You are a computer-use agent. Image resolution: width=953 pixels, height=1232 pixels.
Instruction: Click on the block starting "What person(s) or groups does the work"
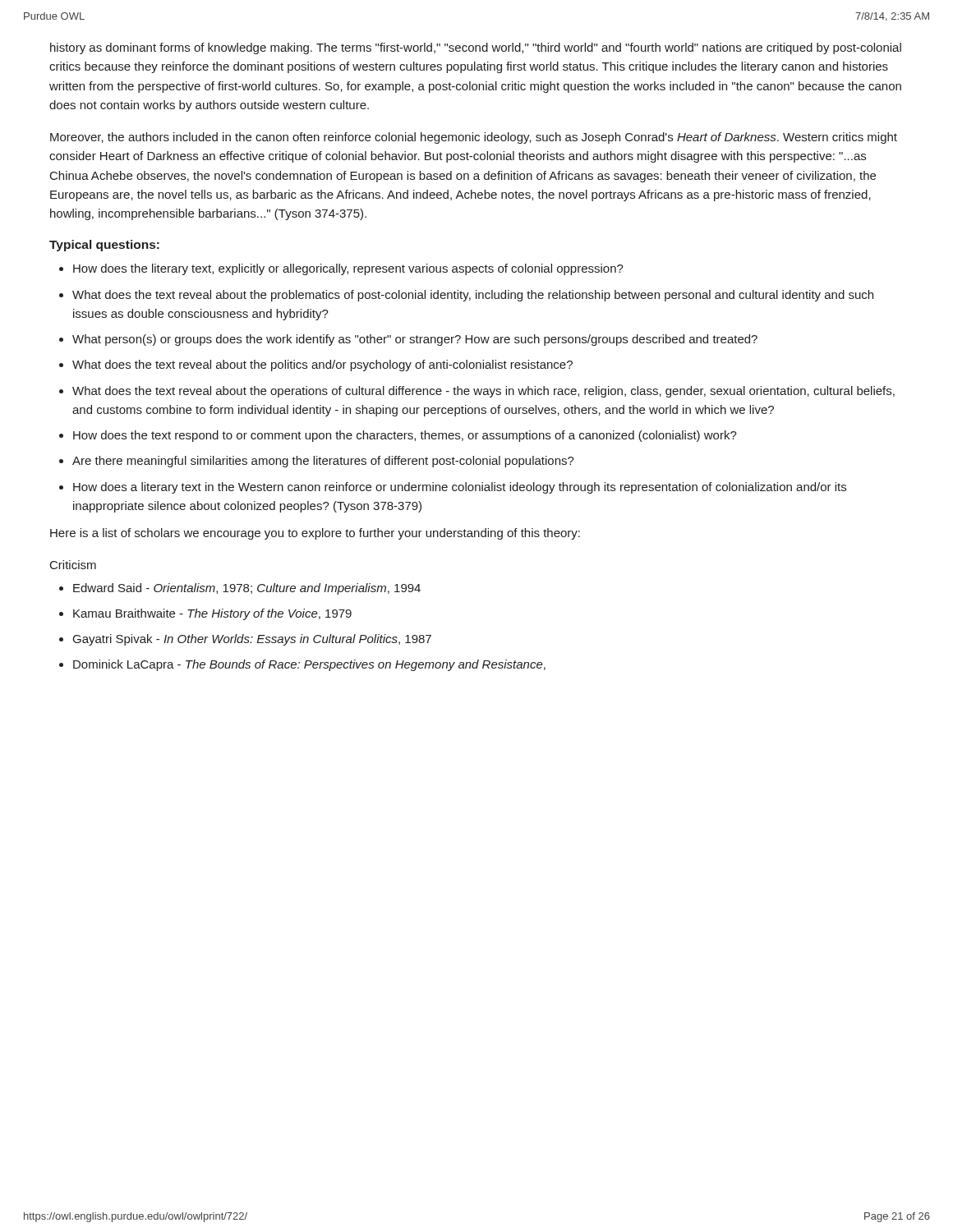click(x=415, y=339)
